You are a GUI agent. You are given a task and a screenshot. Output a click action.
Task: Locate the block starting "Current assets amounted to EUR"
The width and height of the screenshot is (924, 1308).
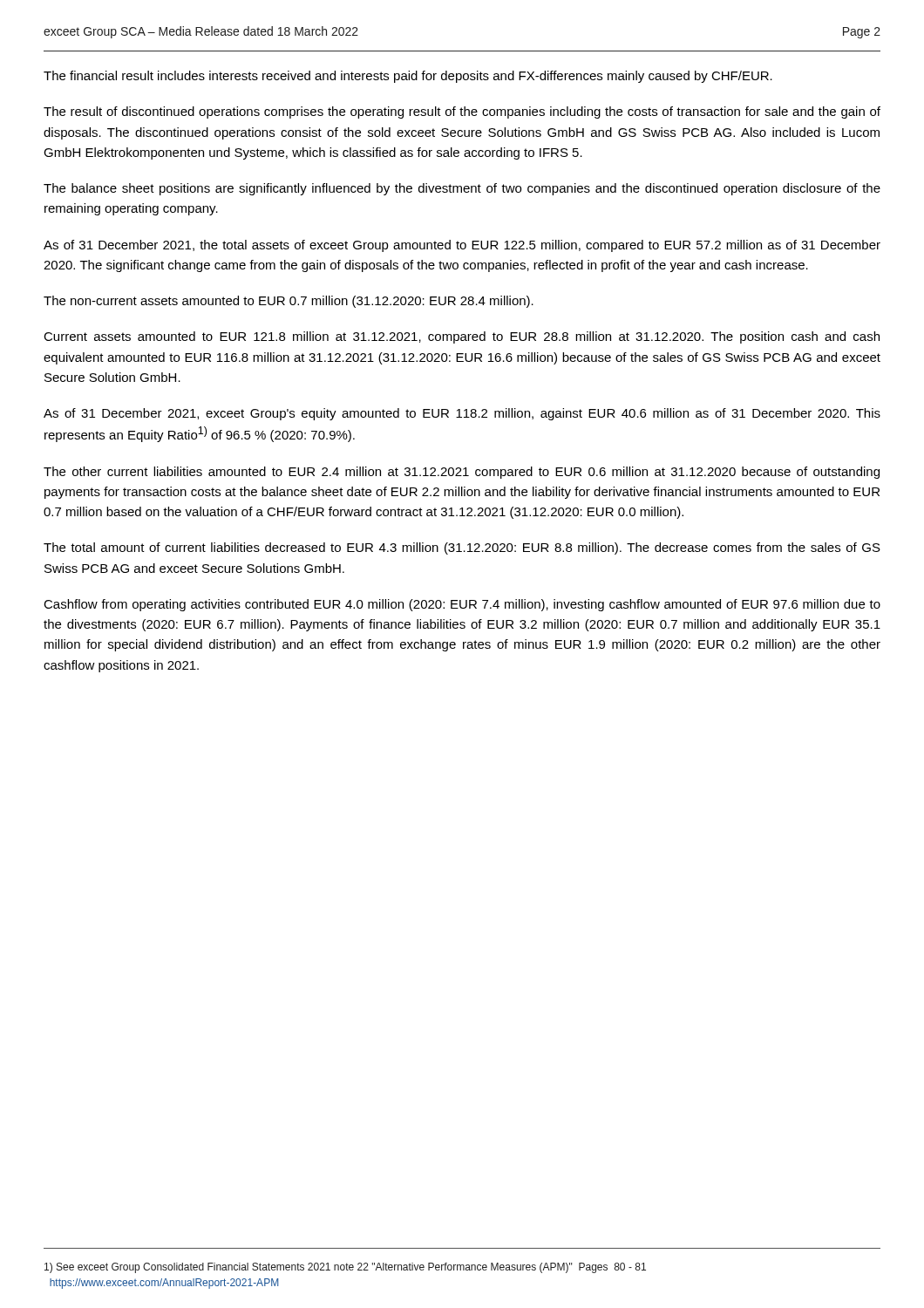click(x=462, y=357)
